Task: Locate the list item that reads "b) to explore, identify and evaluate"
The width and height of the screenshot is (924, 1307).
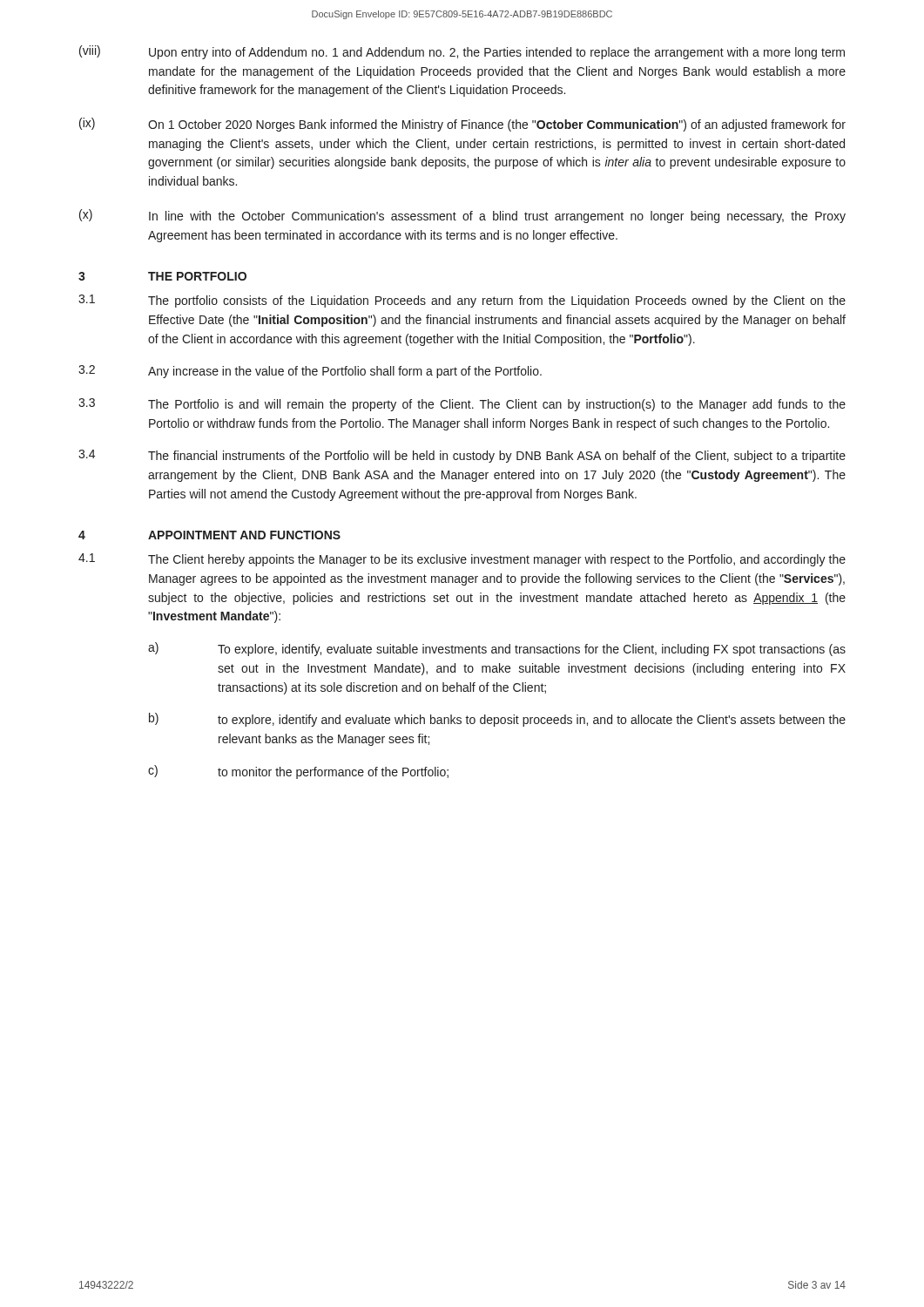Action: [x=497, y=730]
